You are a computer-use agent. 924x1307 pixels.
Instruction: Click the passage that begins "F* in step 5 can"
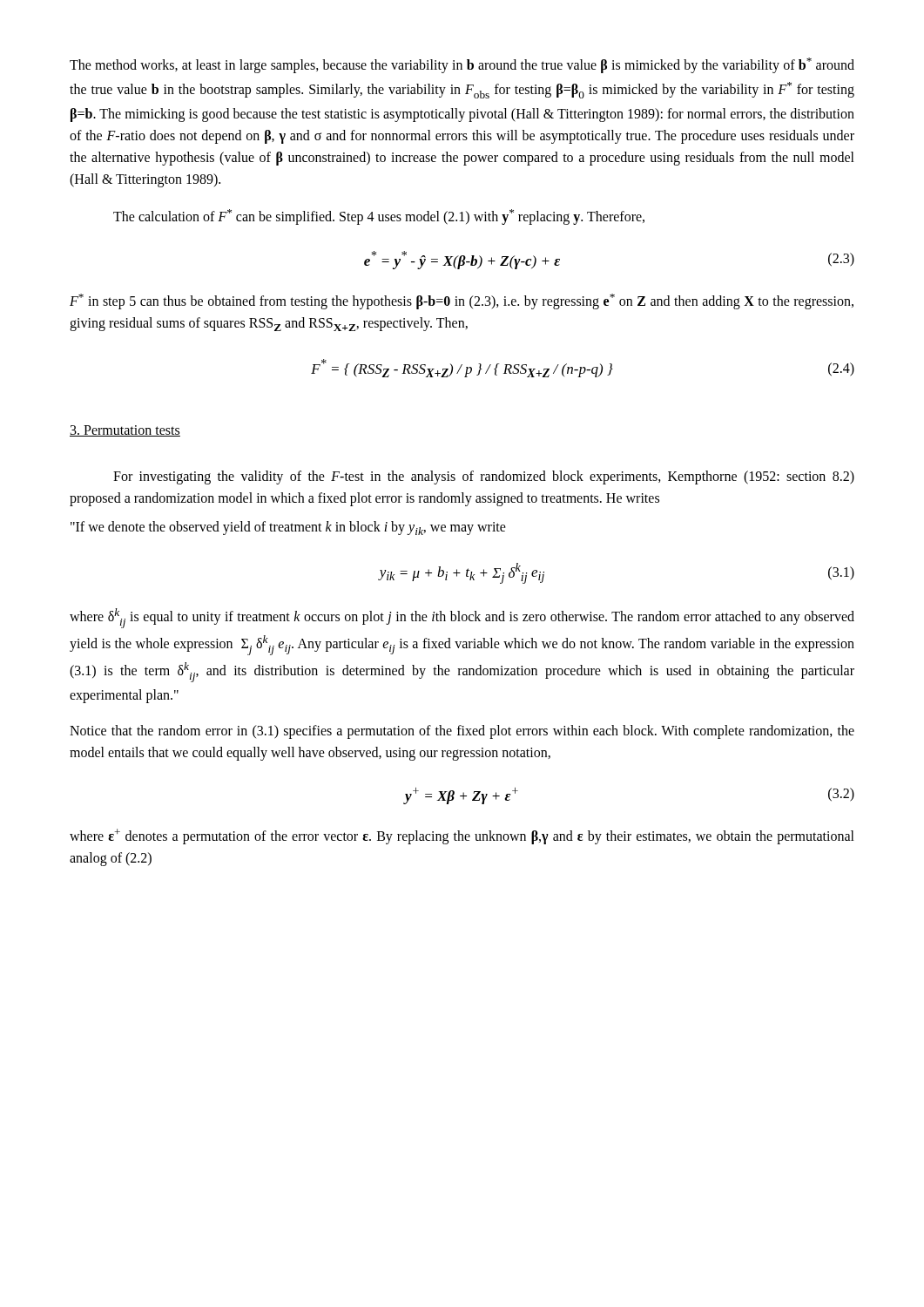coord(462,312)
